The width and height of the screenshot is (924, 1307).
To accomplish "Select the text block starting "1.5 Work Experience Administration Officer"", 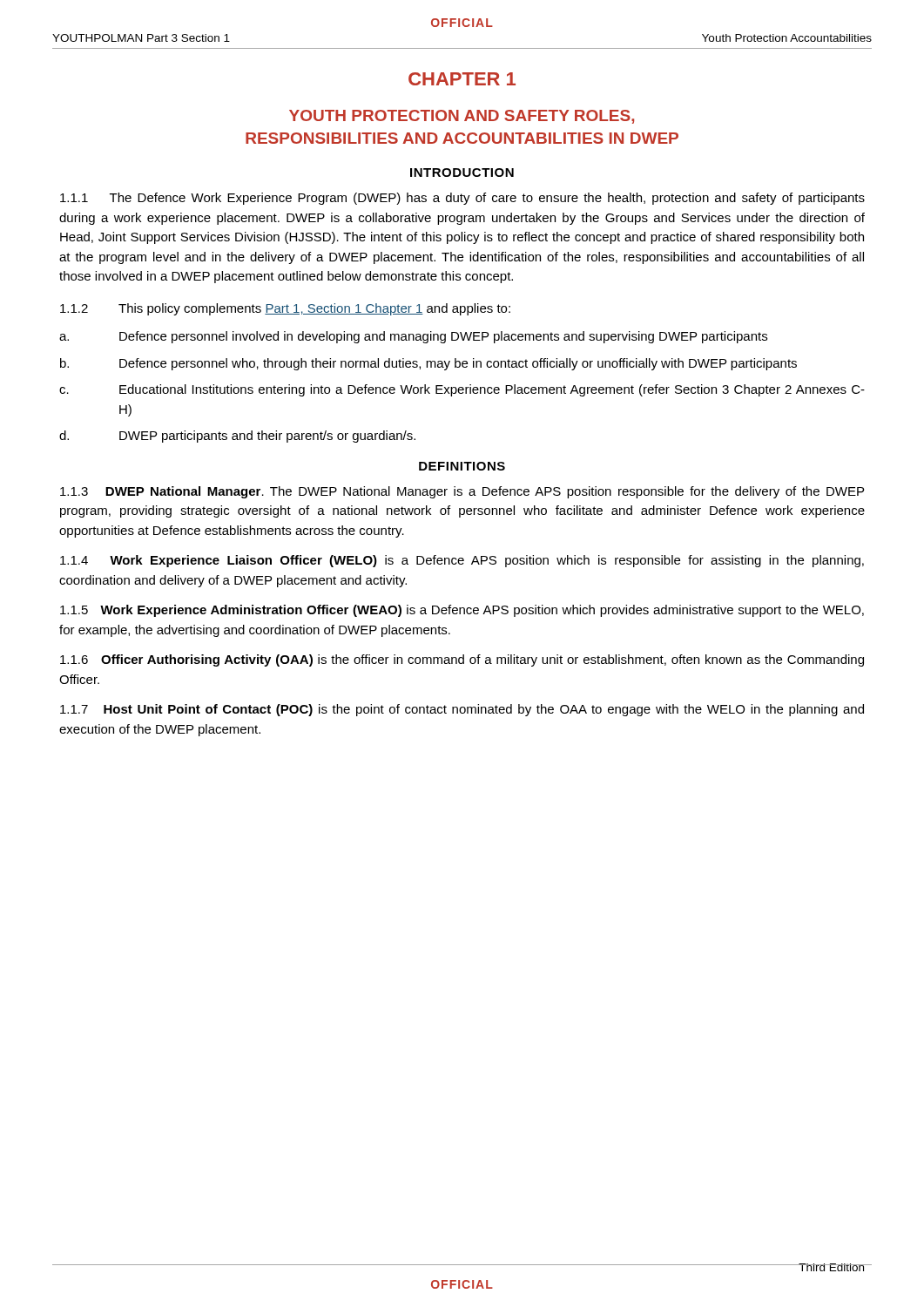I will click(x=462, y=620).
